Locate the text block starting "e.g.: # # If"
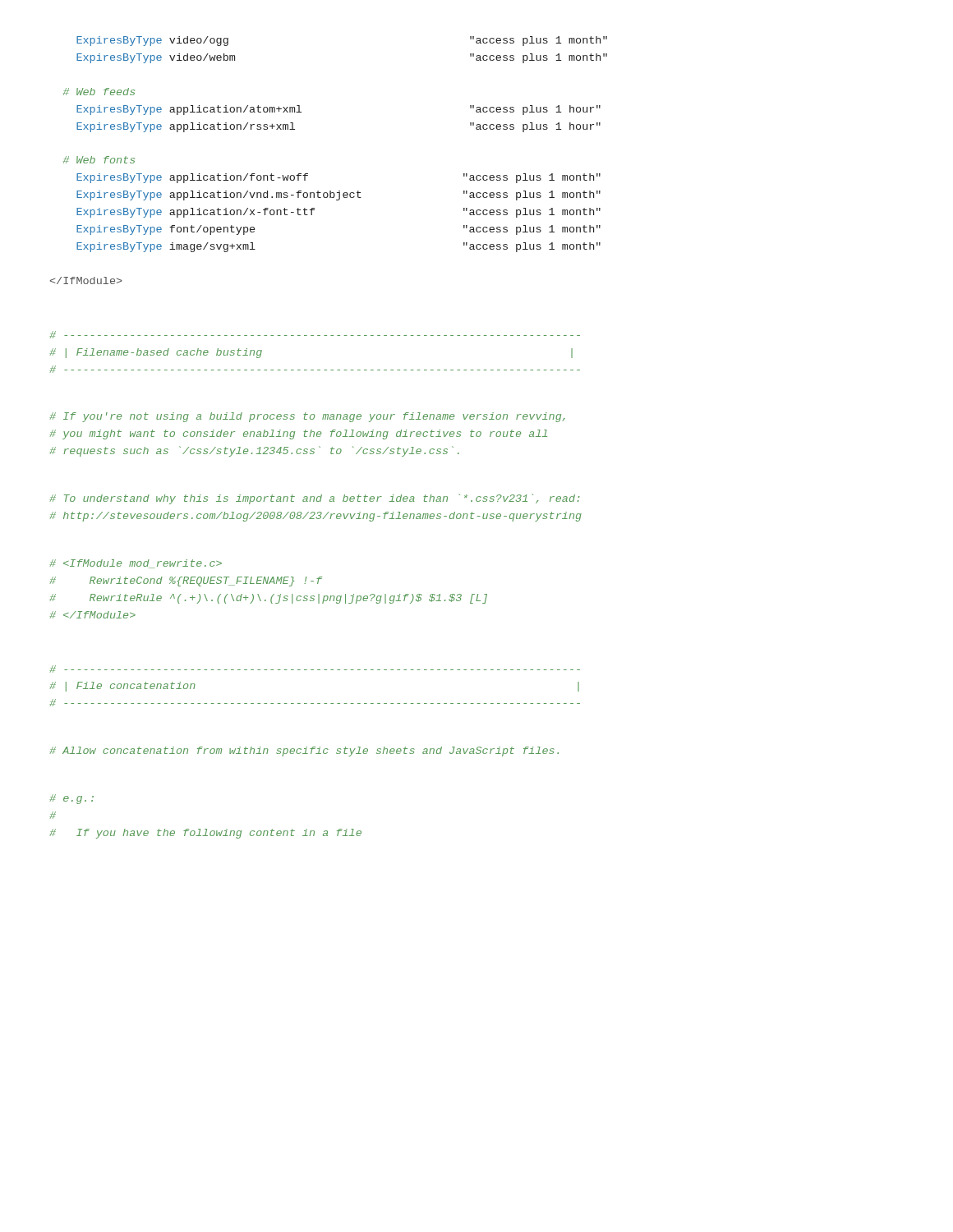 coord(71,799)
